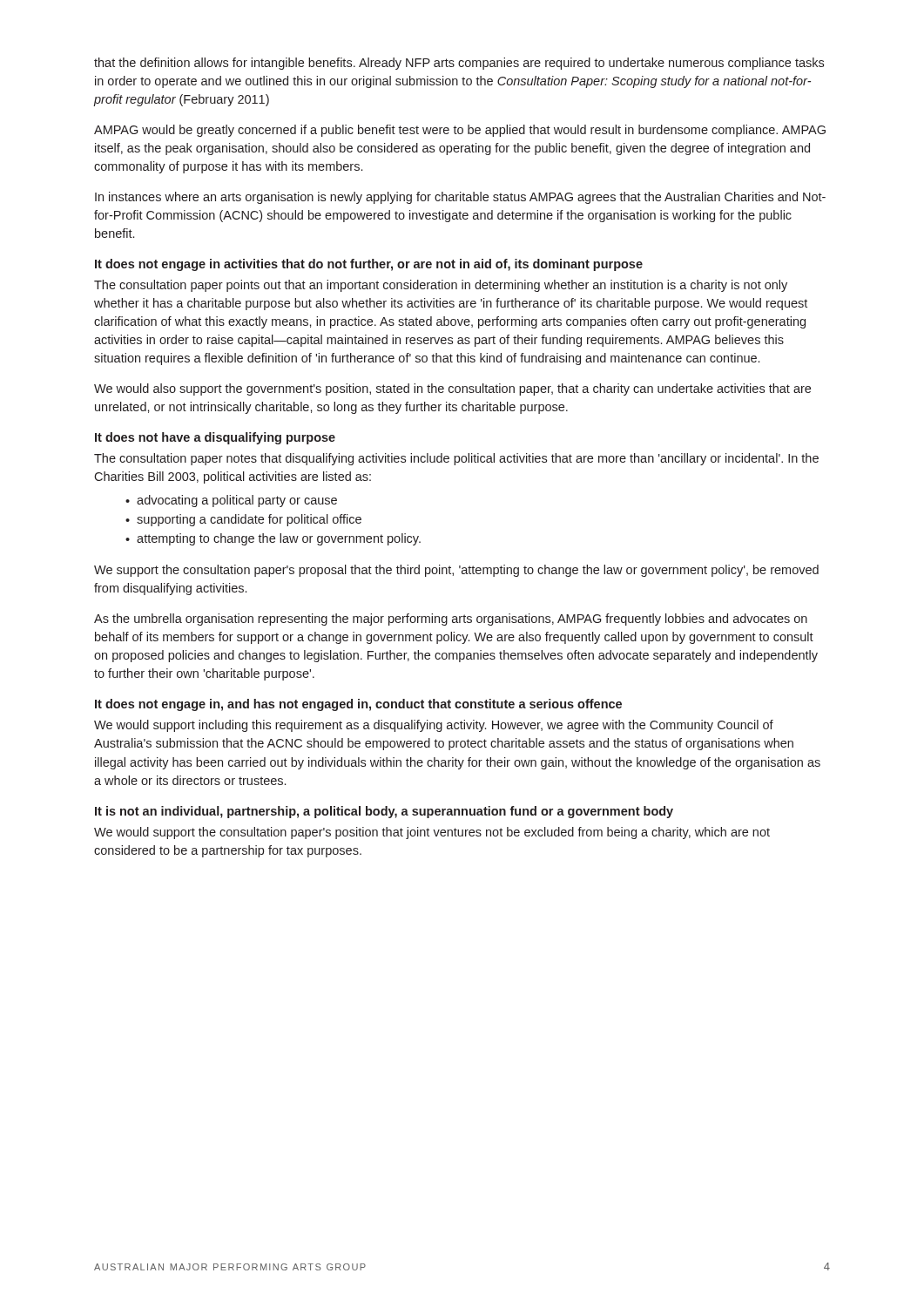Find the block starting "We would support the consultation paper's position that"
The height and width of the screenshot is (1307, 924).
(432, 841)
